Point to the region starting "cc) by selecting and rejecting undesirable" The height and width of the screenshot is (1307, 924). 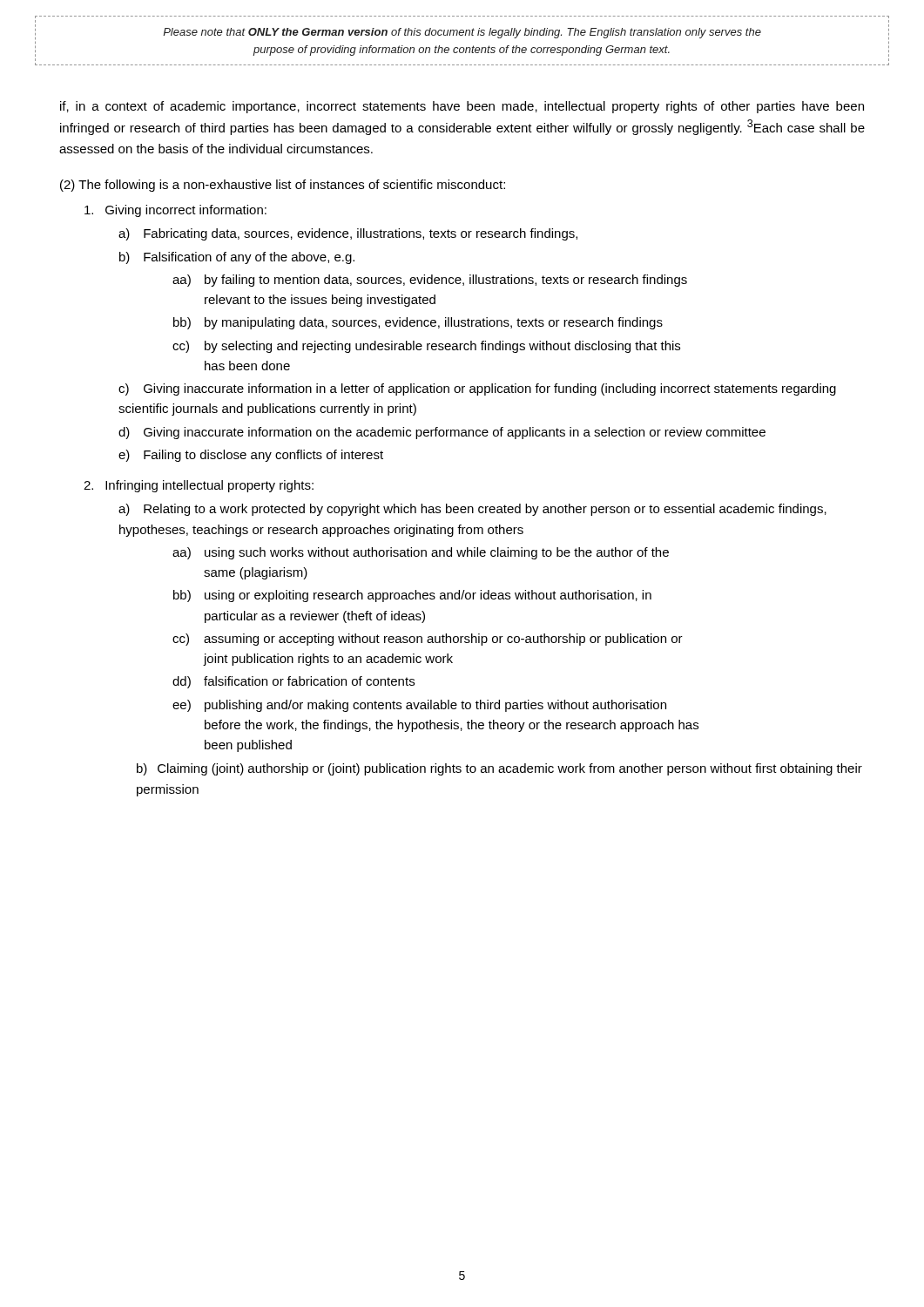(436, 355)
